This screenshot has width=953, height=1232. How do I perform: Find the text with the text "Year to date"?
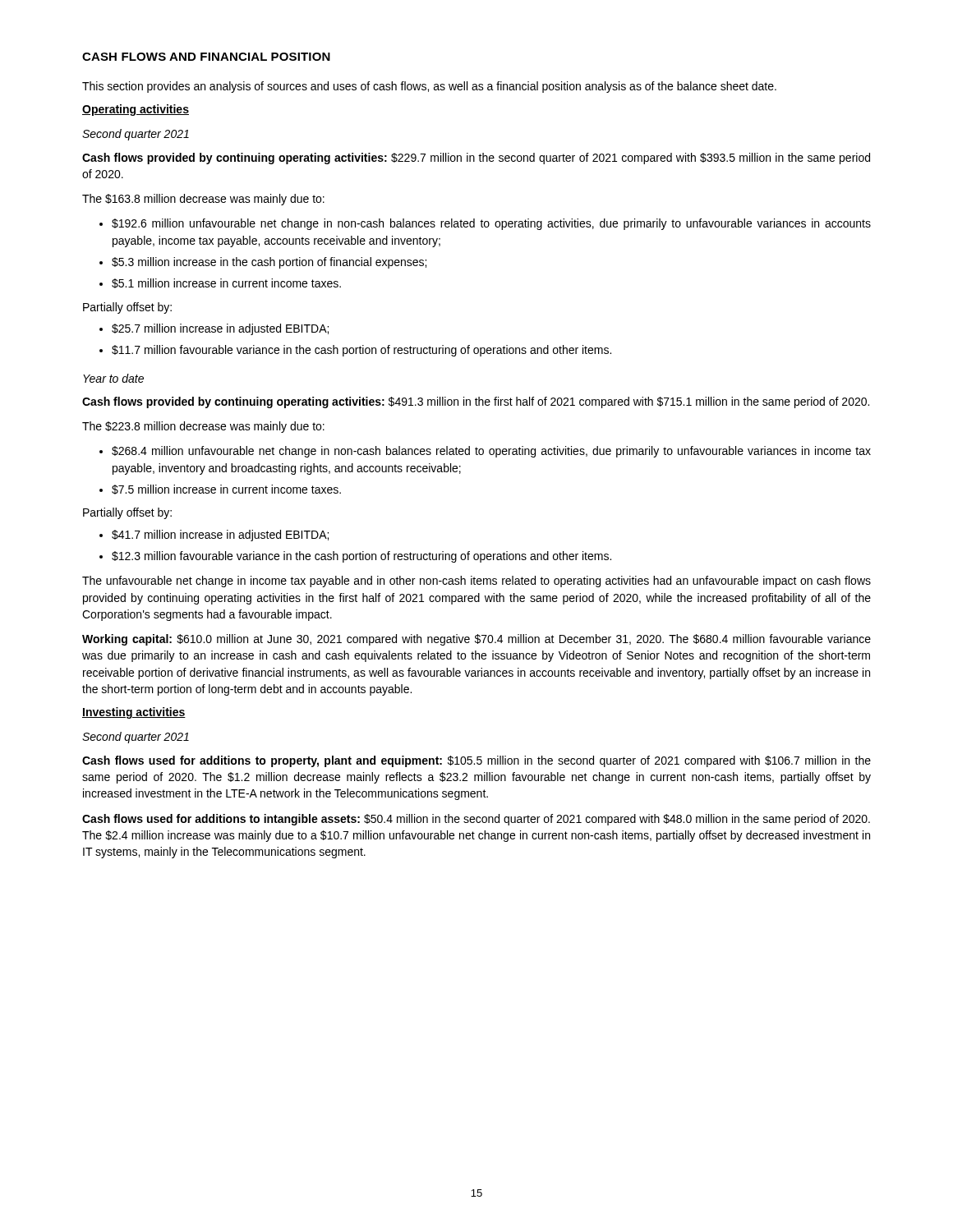(x=113, y=378)
